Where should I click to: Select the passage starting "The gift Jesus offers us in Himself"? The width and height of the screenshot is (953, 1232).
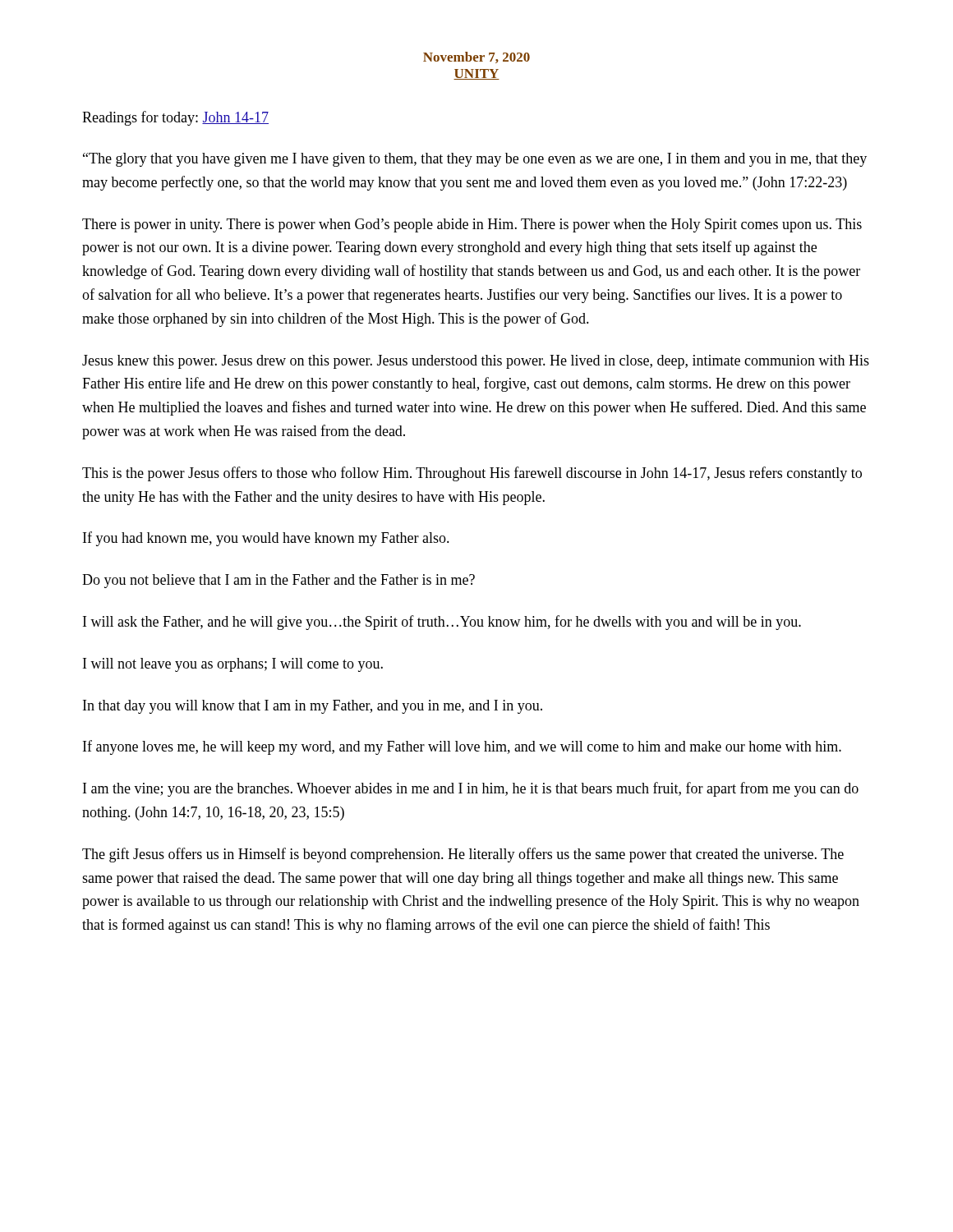471,889
